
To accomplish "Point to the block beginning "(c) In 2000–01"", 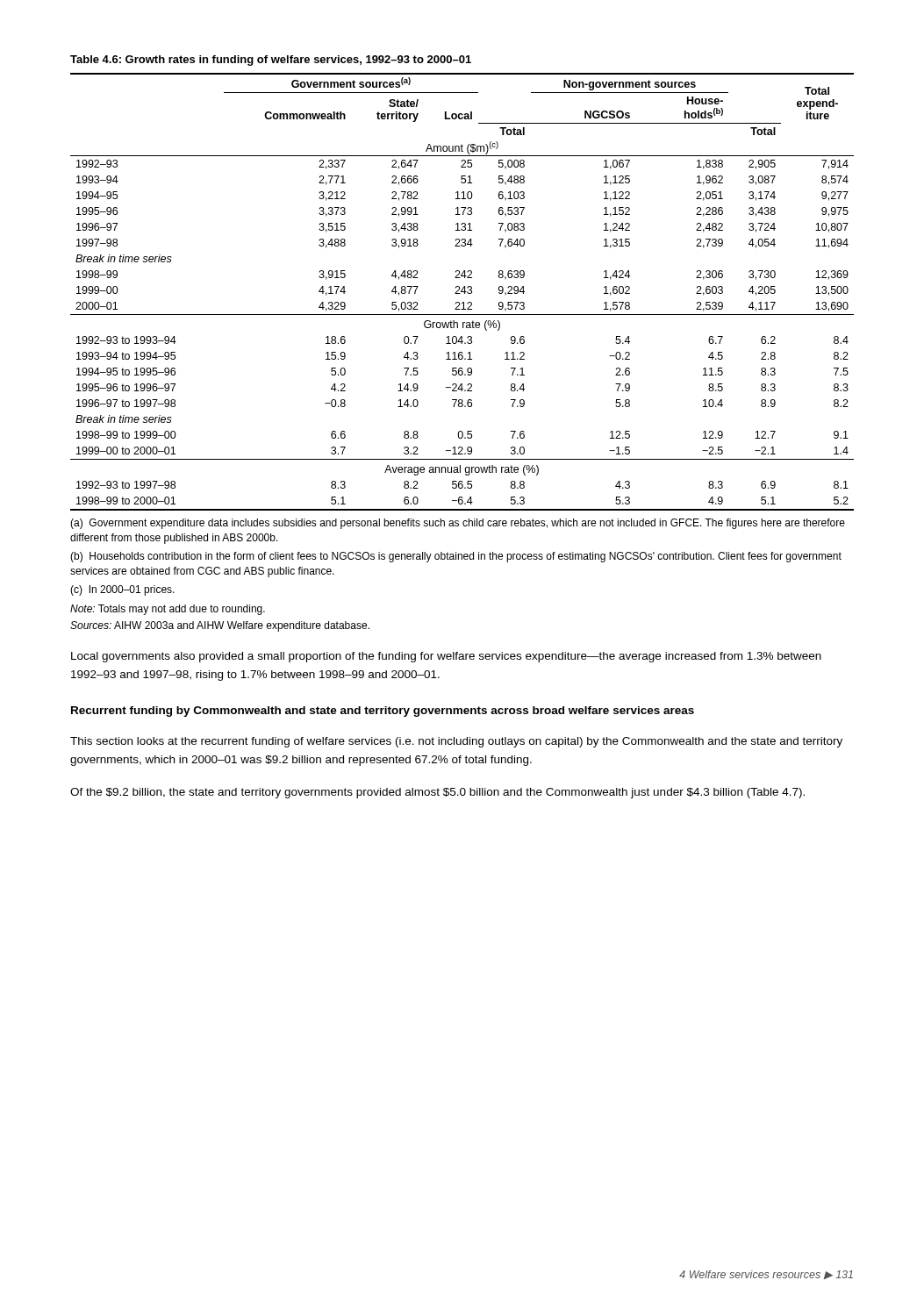I will tap(122, 590).
